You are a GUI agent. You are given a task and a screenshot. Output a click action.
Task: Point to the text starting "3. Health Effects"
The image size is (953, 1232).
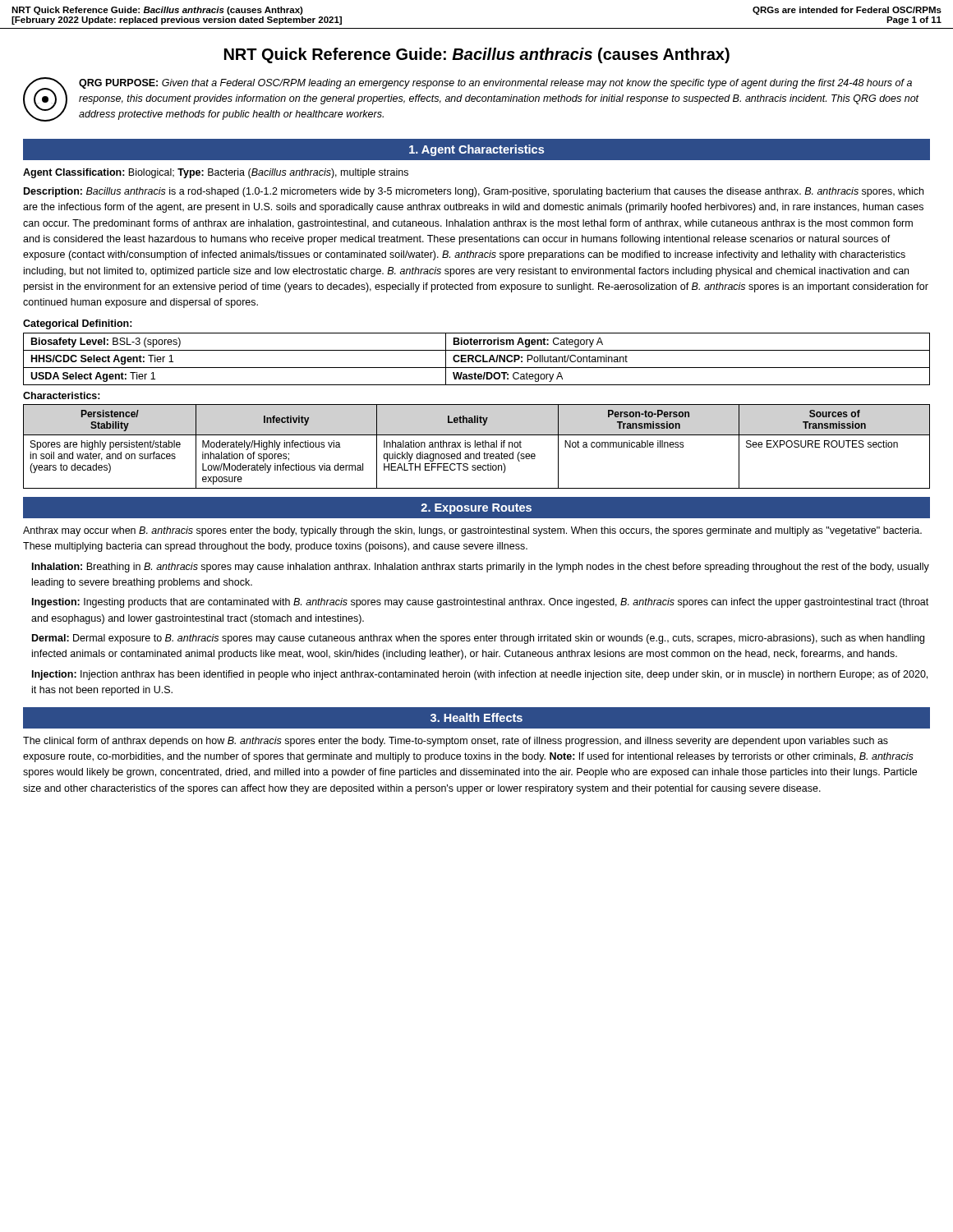[476, 717]
